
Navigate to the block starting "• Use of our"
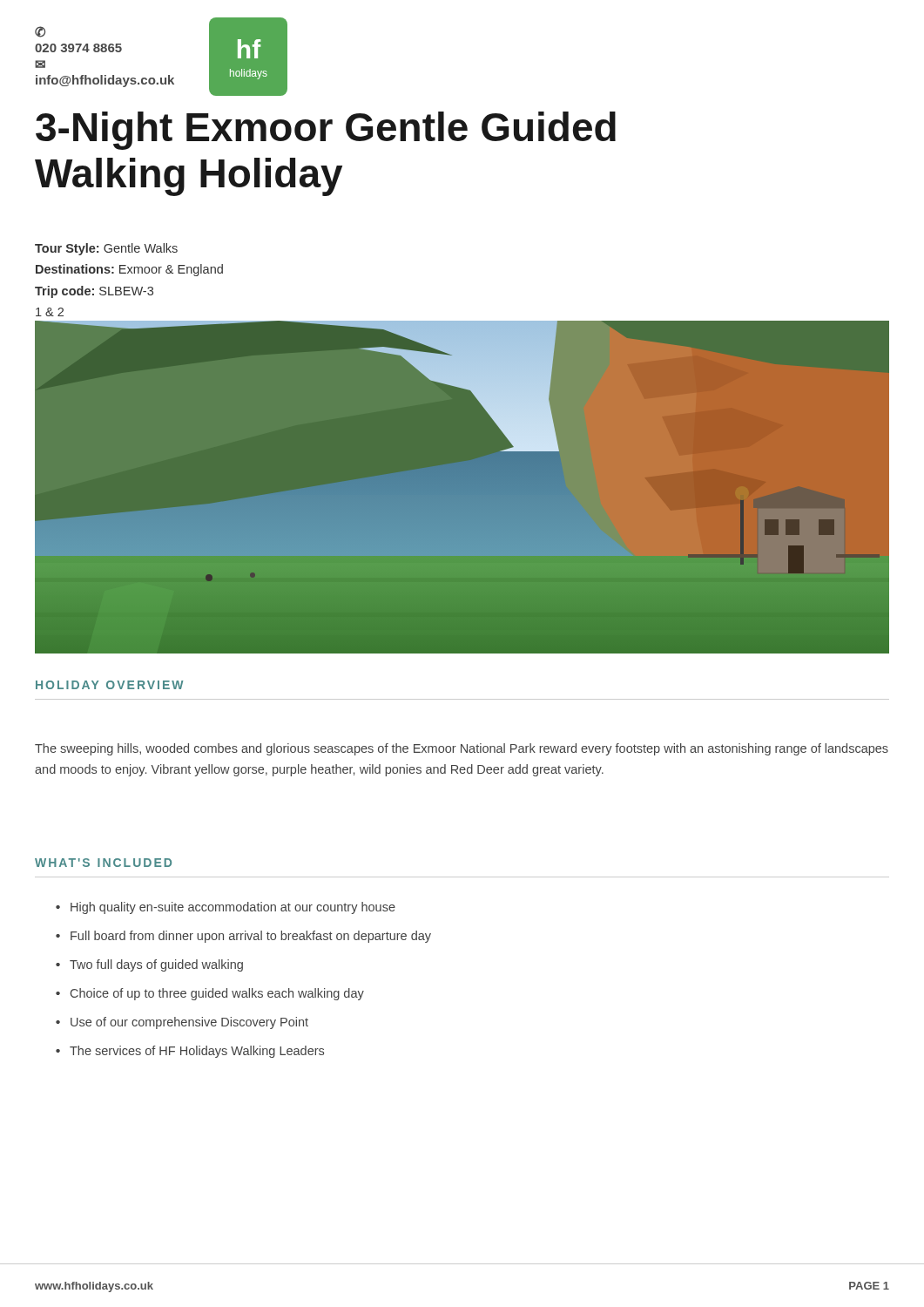tap(182, 1023)
